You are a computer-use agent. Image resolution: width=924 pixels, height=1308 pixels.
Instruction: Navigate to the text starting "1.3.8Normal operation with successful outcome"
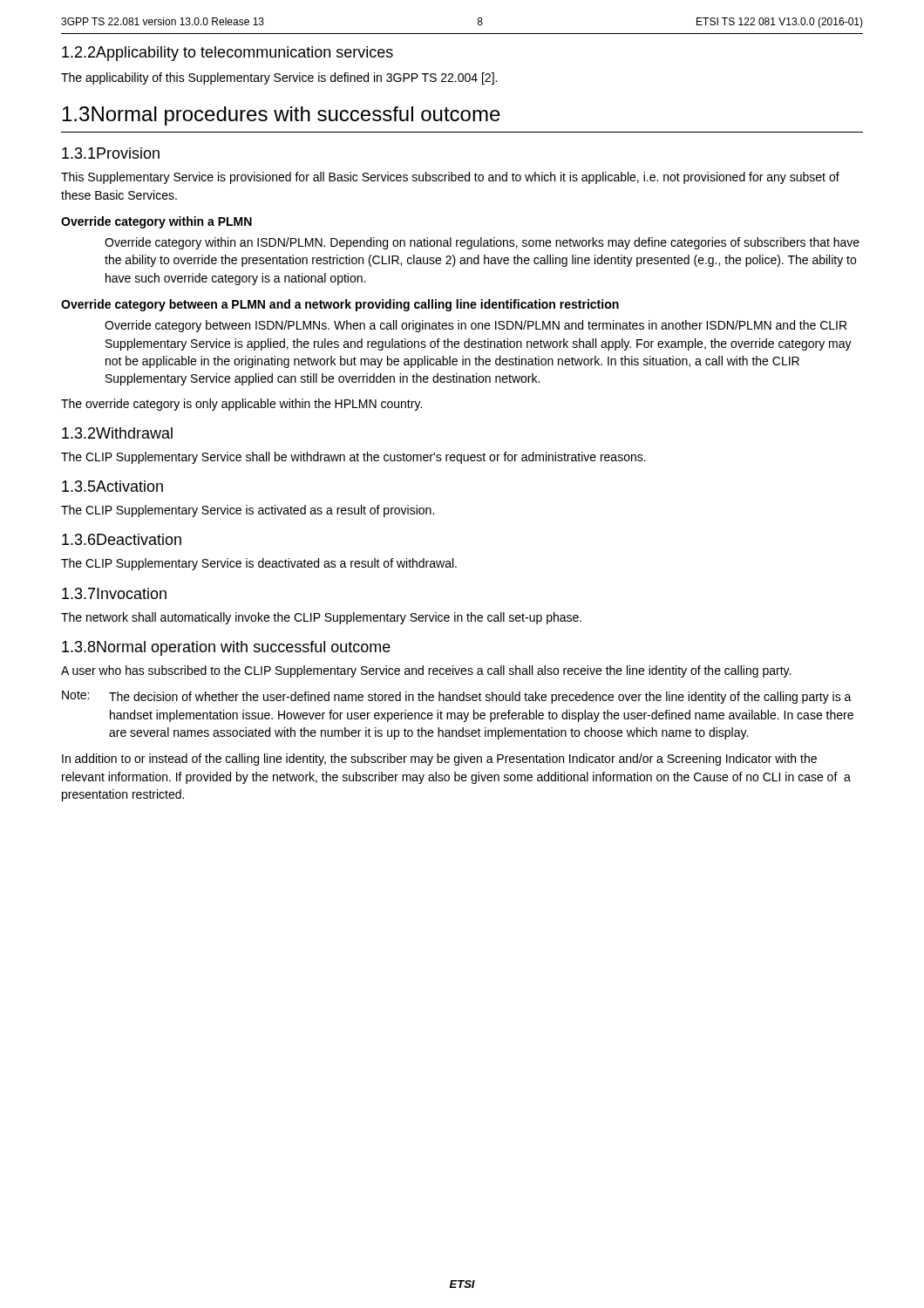[226, 648]
